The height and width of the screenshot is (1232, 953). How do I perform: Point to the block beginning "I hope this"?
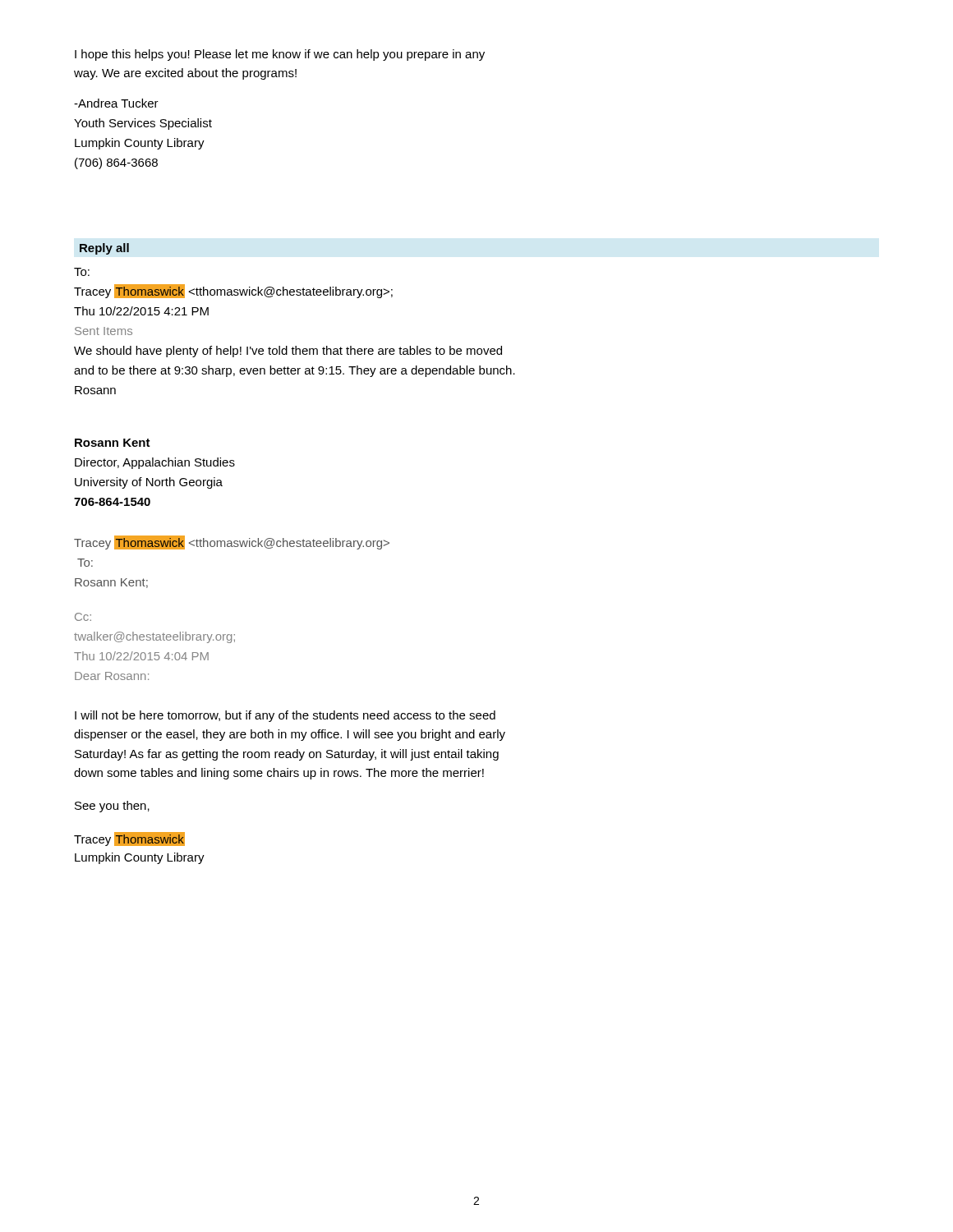[x=279, y=63]
